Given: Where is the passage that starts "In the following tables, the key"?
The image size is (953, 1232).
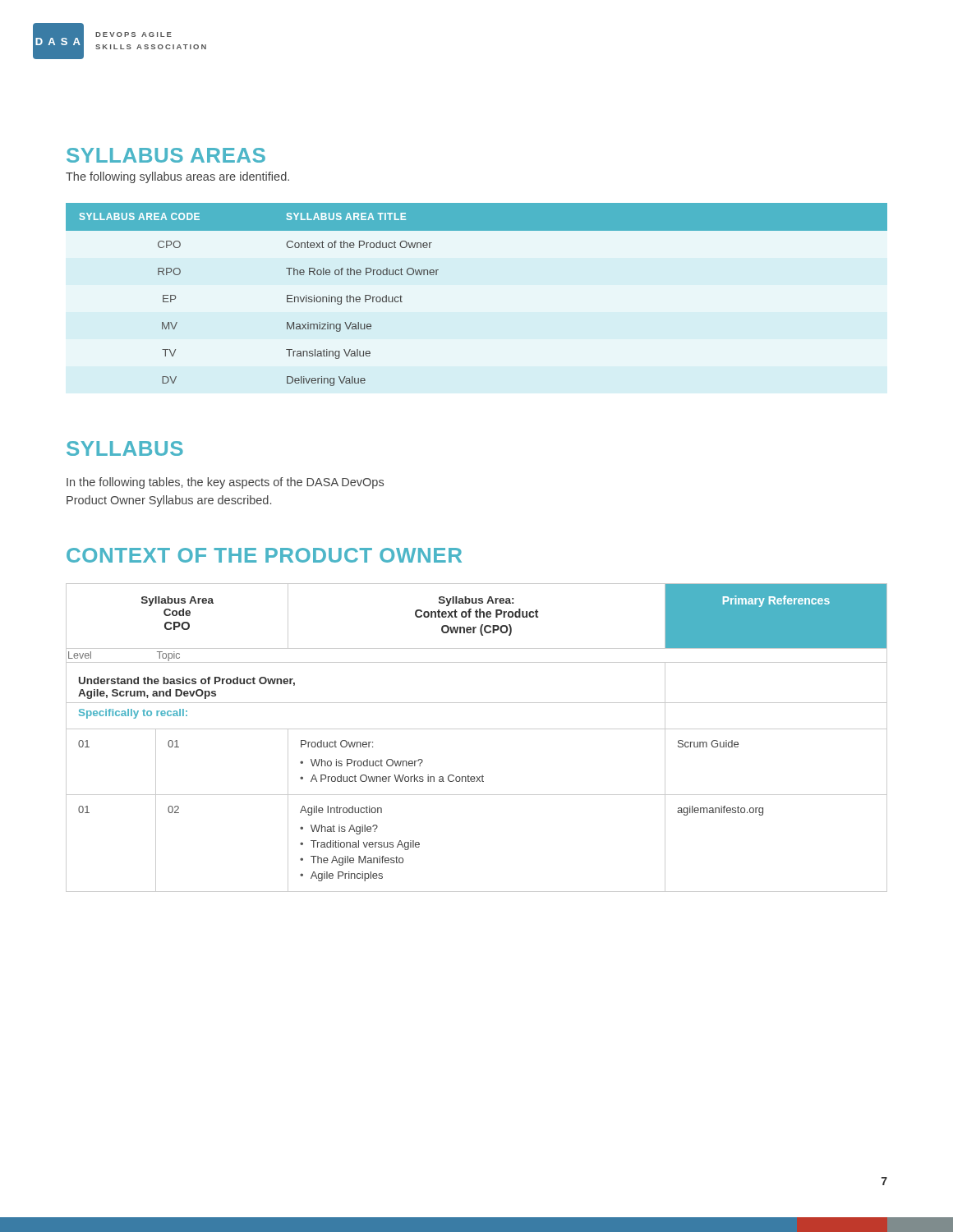Looking at the screenshot, I should pos(225,491).
